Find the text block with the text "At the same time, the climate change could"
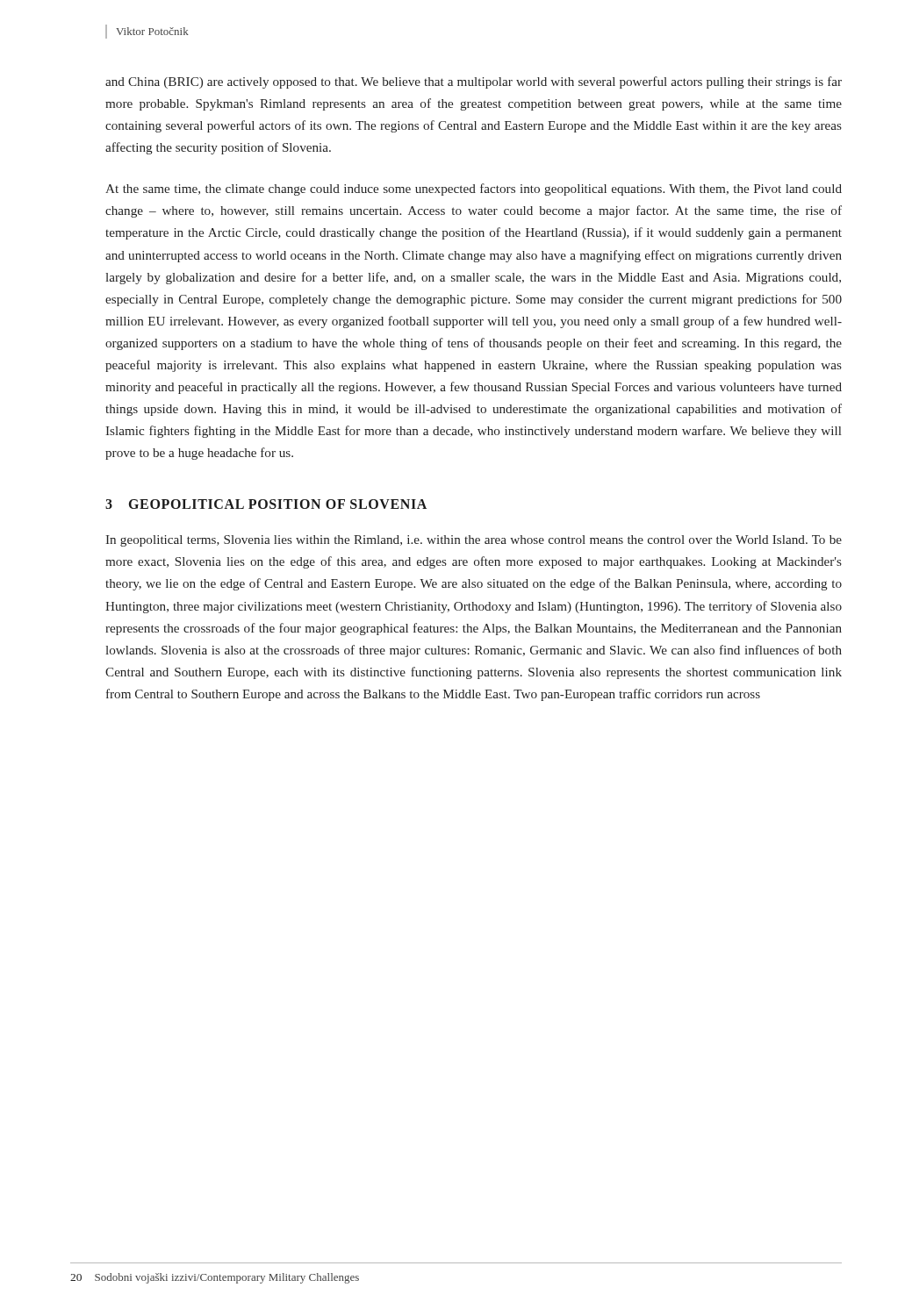Image resolution: width=912 pixels, height=1316 pixels. (474, 320)
